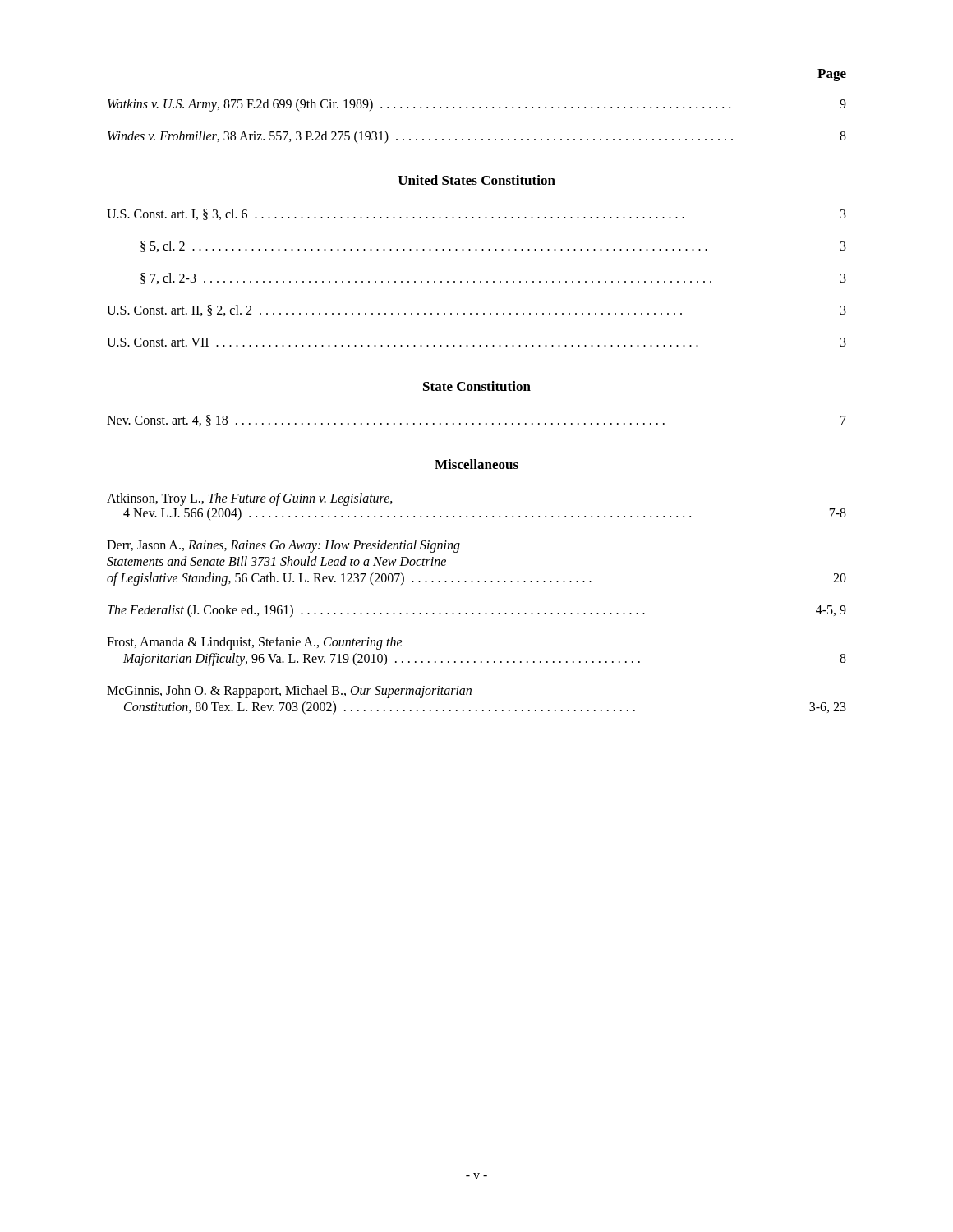Find the list item containing "Atkinson, Troy L., The Future of Guinn"
953x1232 pixels.
pos(476,507)
